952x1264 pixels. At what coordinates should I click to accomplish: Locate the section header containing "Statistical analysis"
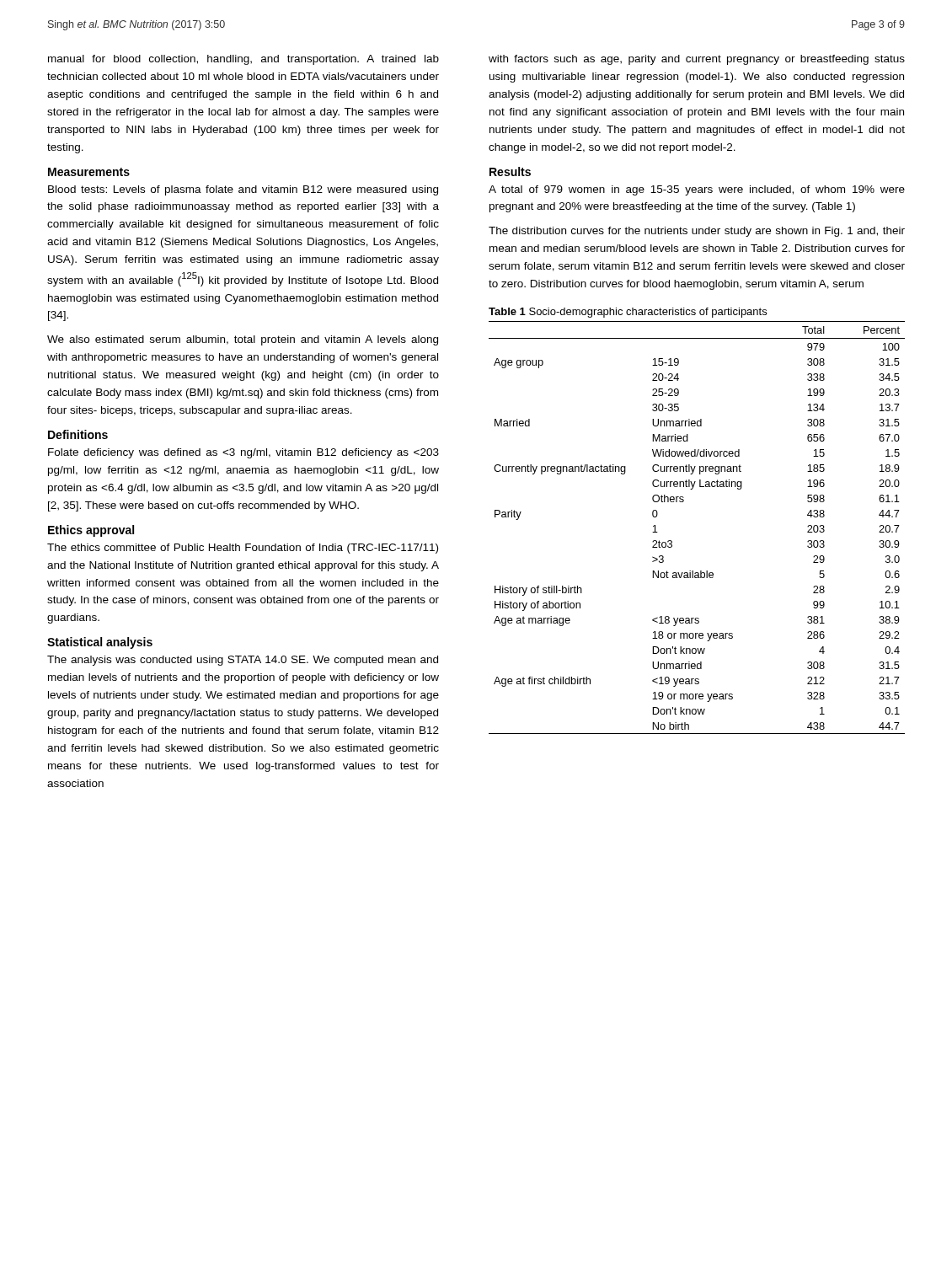pyautogui.click(x=100, y=642)
